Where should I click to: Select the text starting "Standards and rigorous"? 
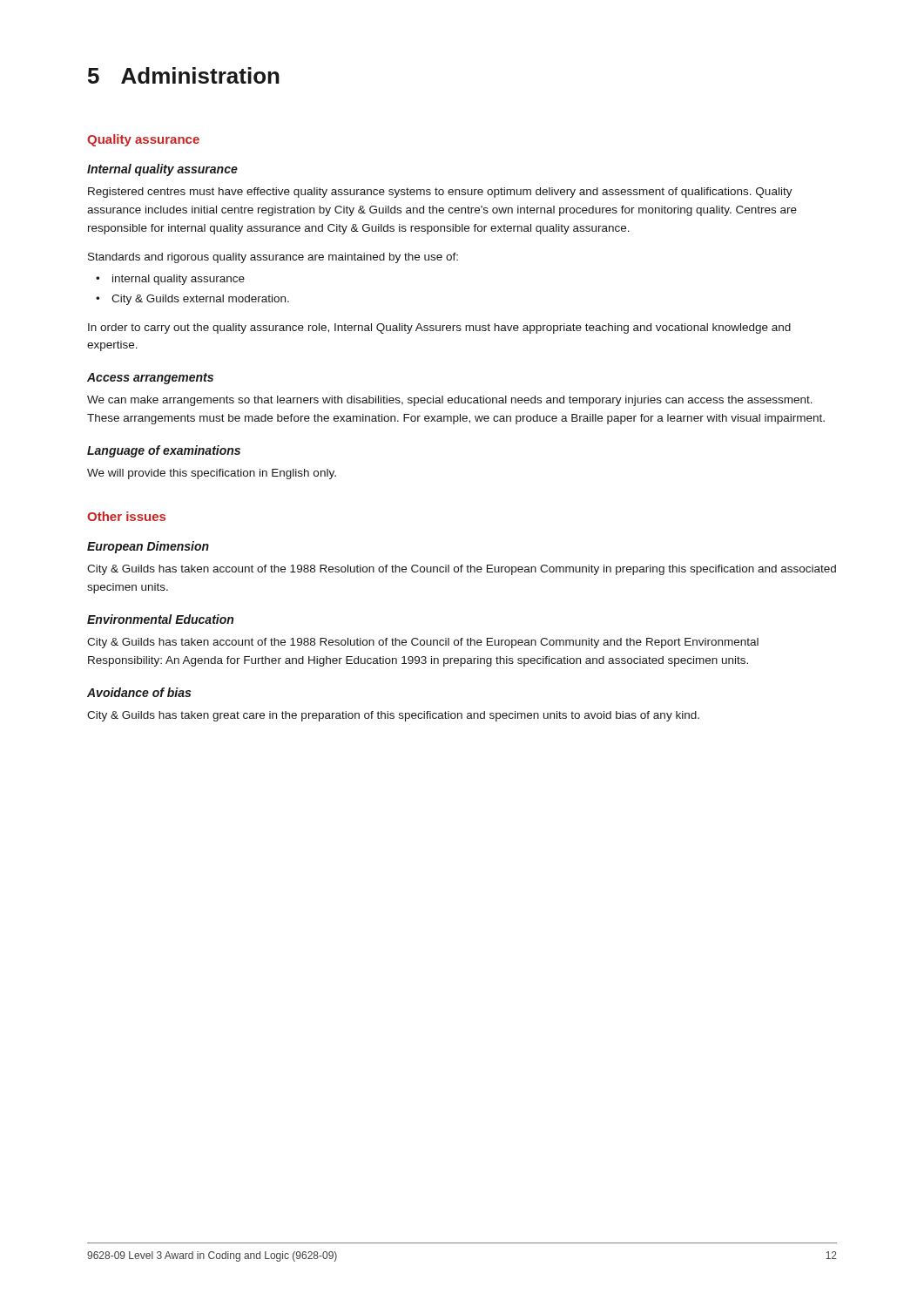(462, 257)
